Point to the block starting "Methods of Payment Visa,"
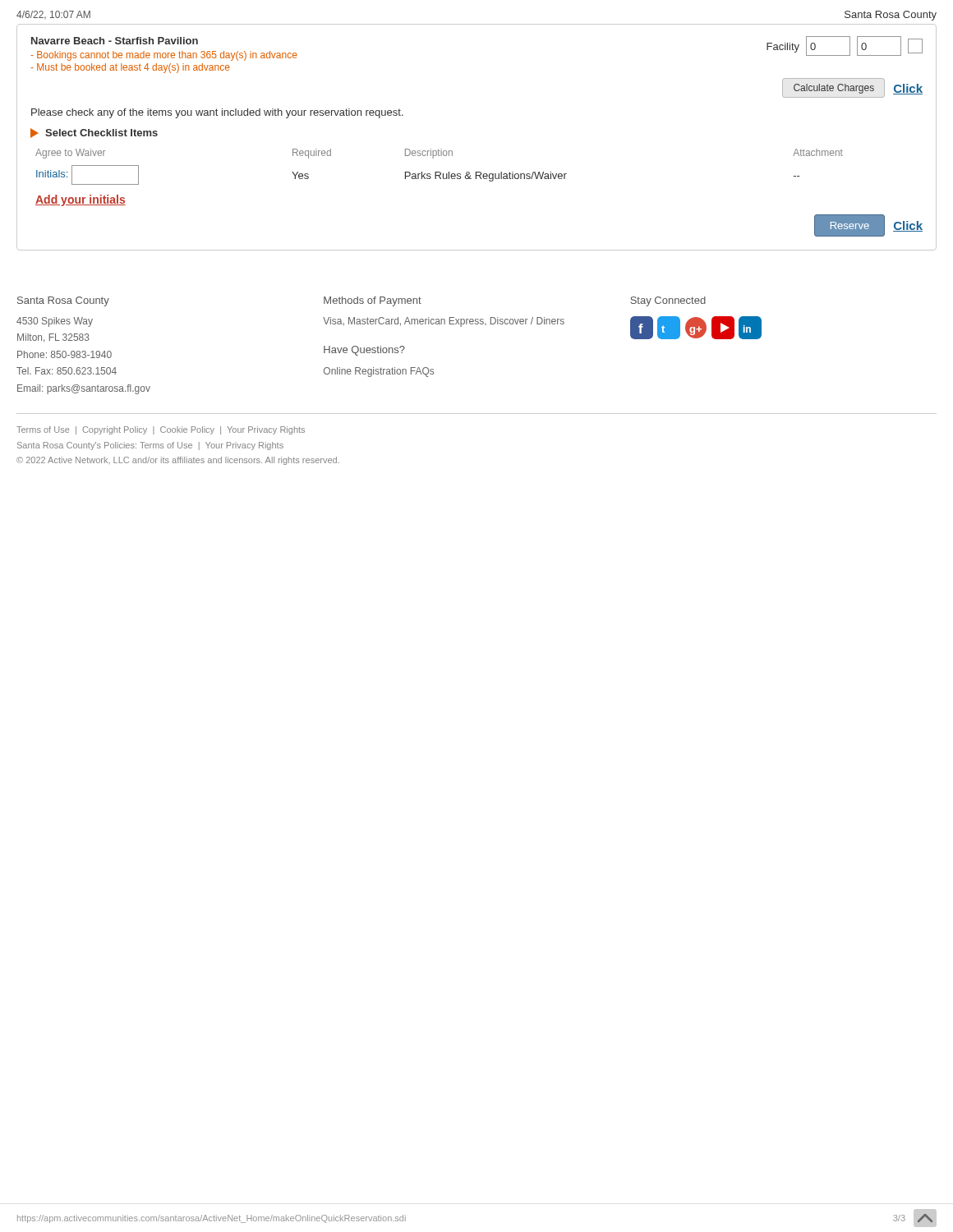This screenshot has height=1232, width=953. 373,301
